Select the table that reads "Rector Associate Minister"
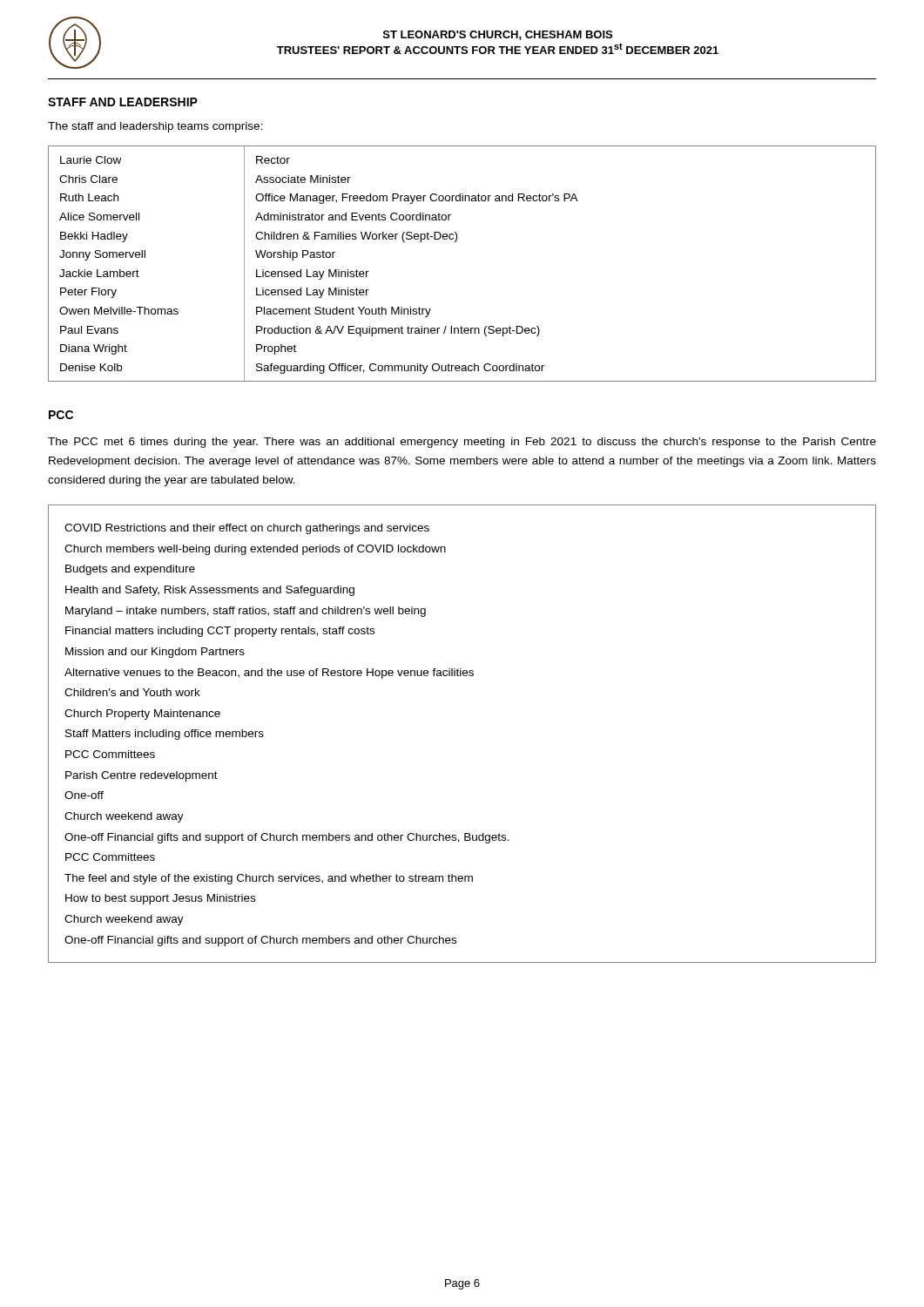This screenshot has height=1307, width=924. coord(462,264)
